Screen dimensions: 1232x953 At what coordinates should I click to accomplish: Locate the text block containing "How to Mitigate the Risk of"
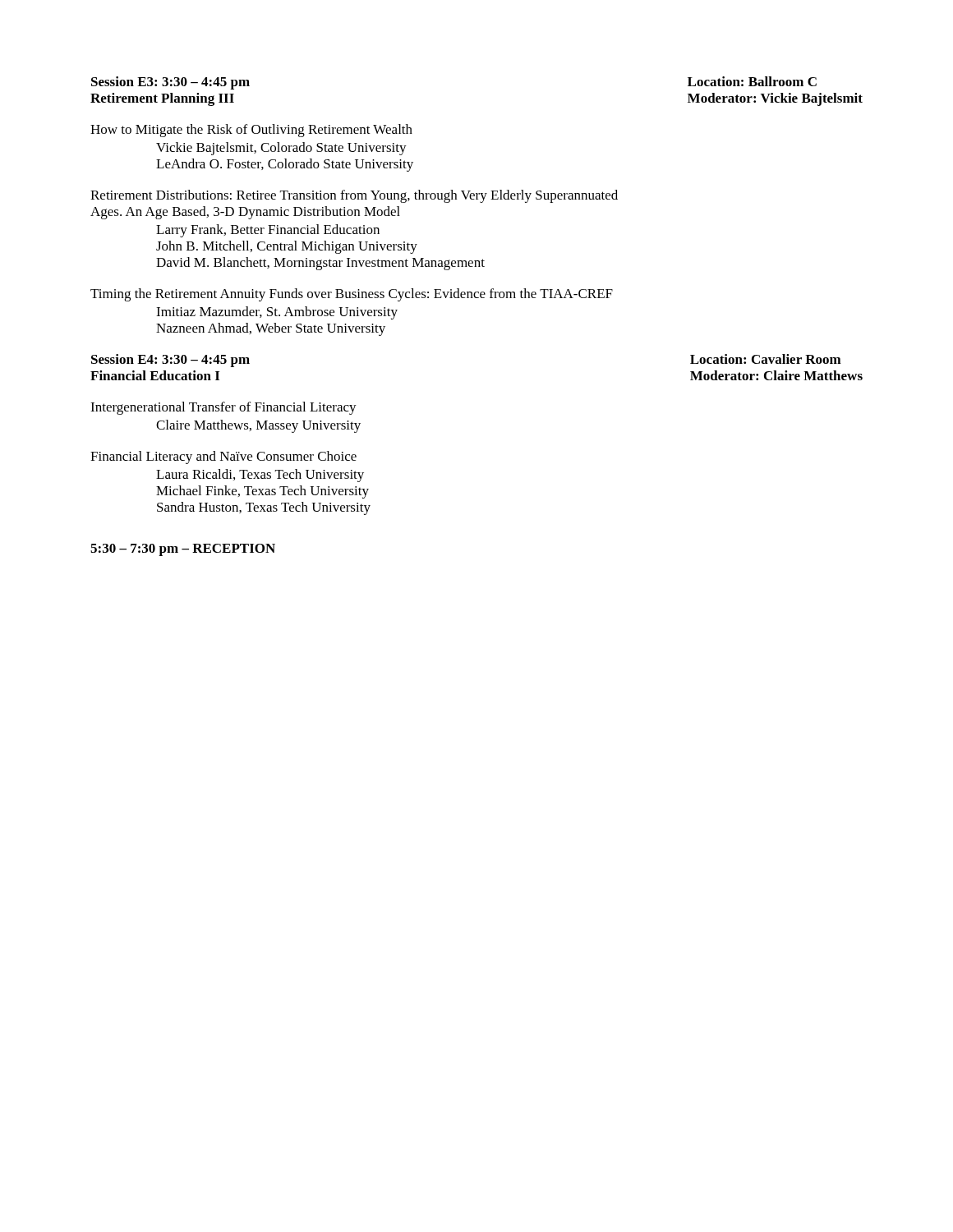[251, 131]
